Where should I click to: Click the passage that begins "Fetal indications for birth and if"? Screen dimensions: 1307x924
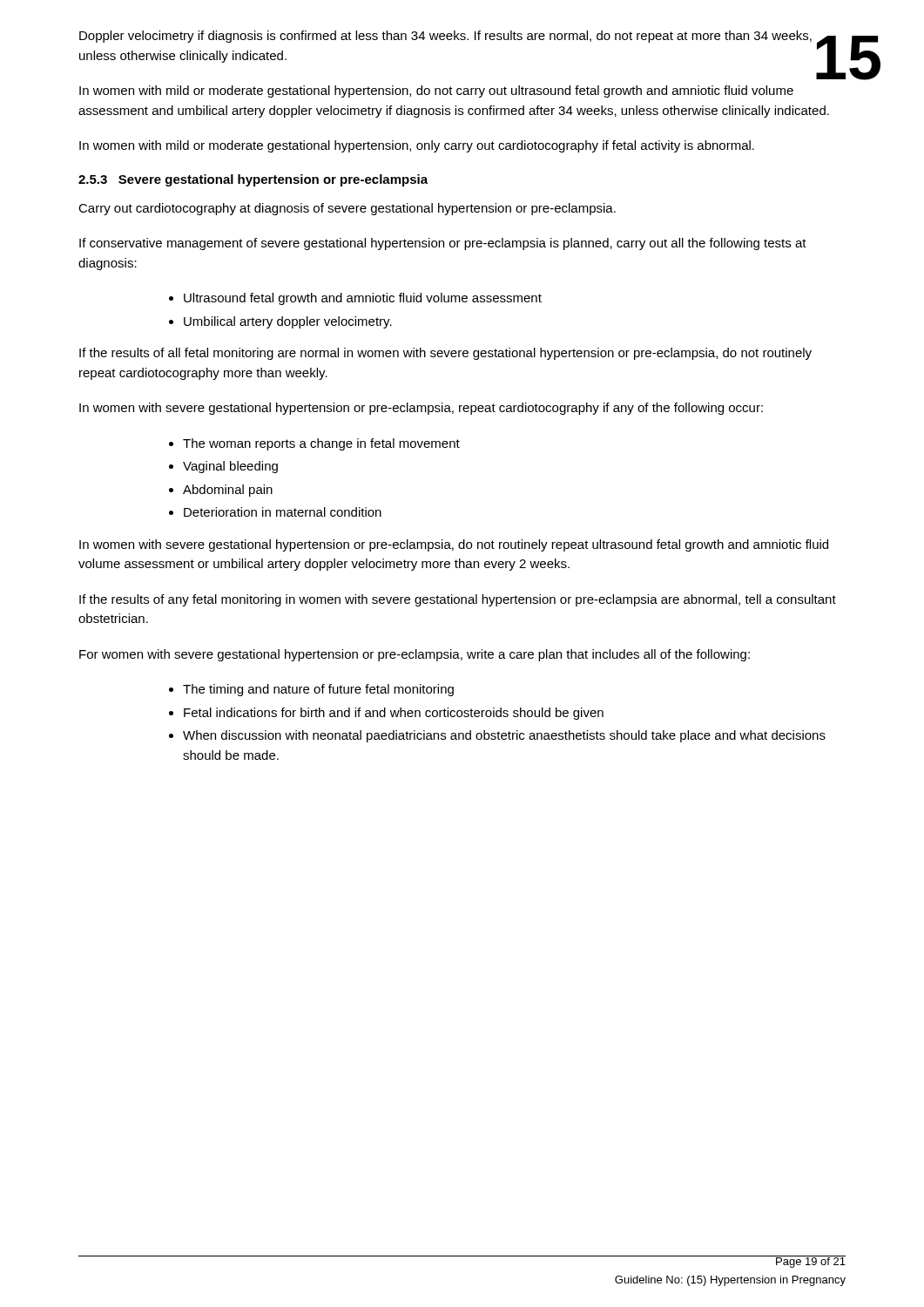(x=393, y=712)
